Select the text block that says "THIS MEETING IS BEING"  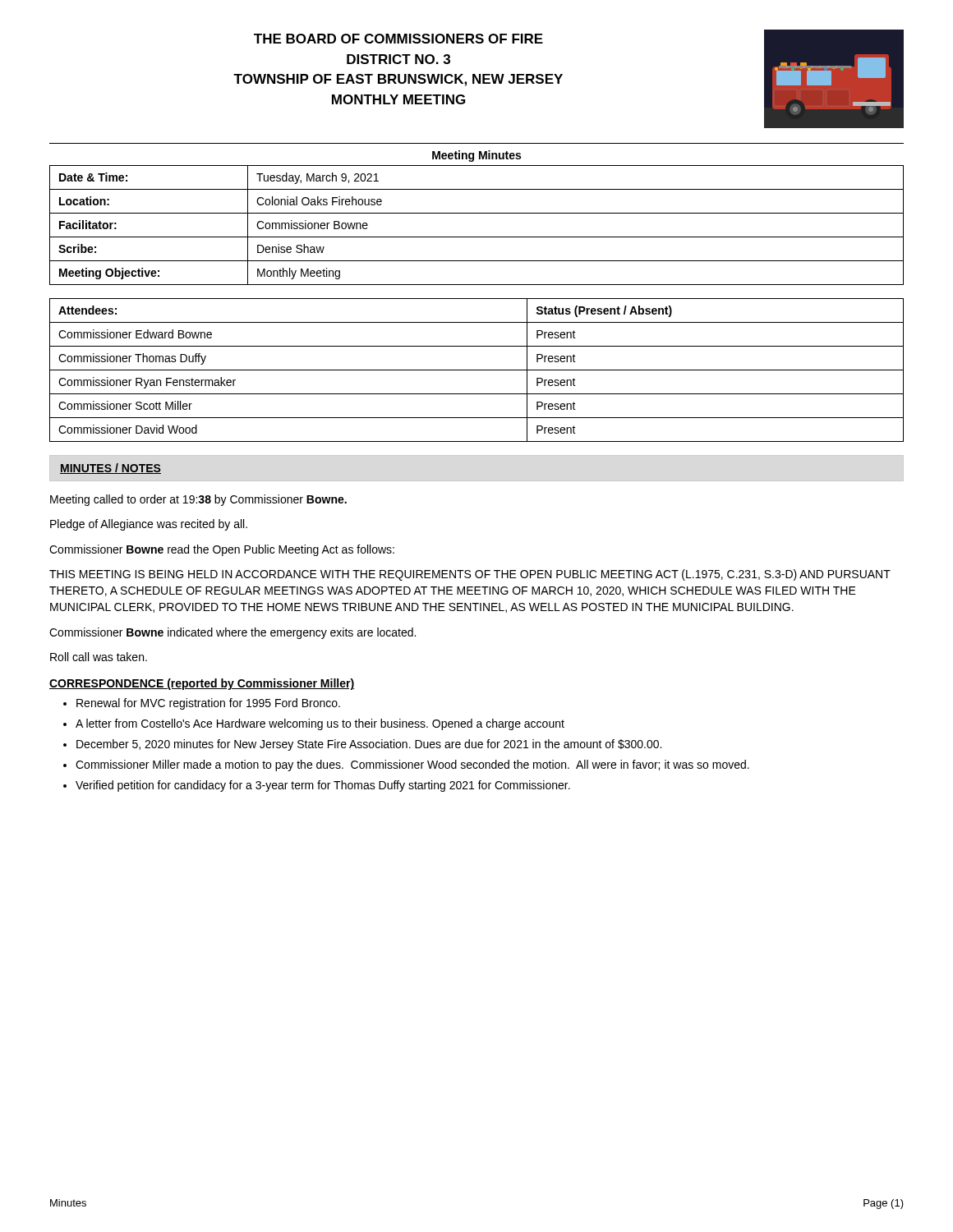[470, 591]
